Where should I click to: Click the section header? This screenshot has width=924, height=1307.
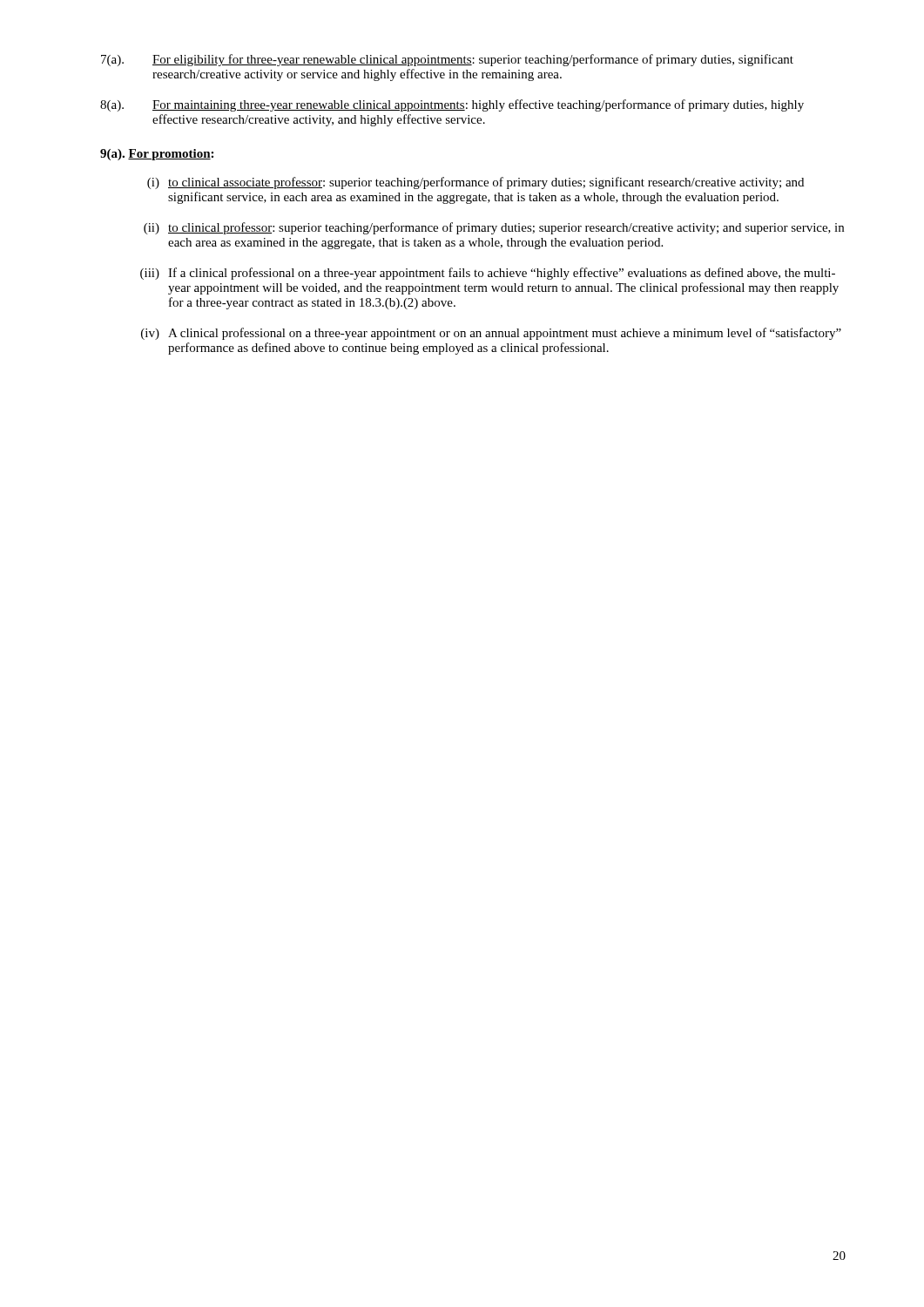click(157, 153)
